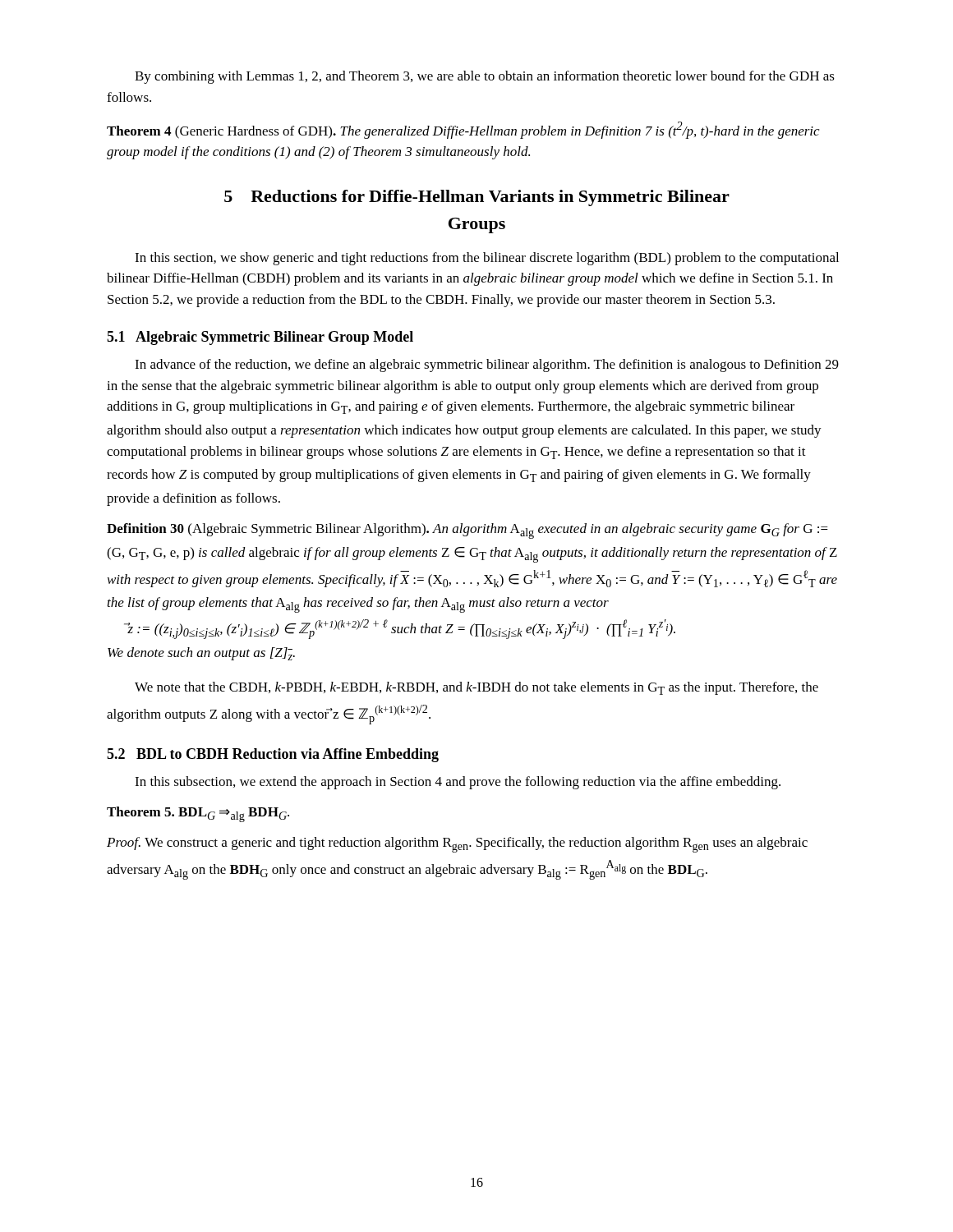Navigate to the passage starting "Theorem 4 (Generic Hardness of"
The width and height of the screenshot is (953, 1232).
click(476, 140)
